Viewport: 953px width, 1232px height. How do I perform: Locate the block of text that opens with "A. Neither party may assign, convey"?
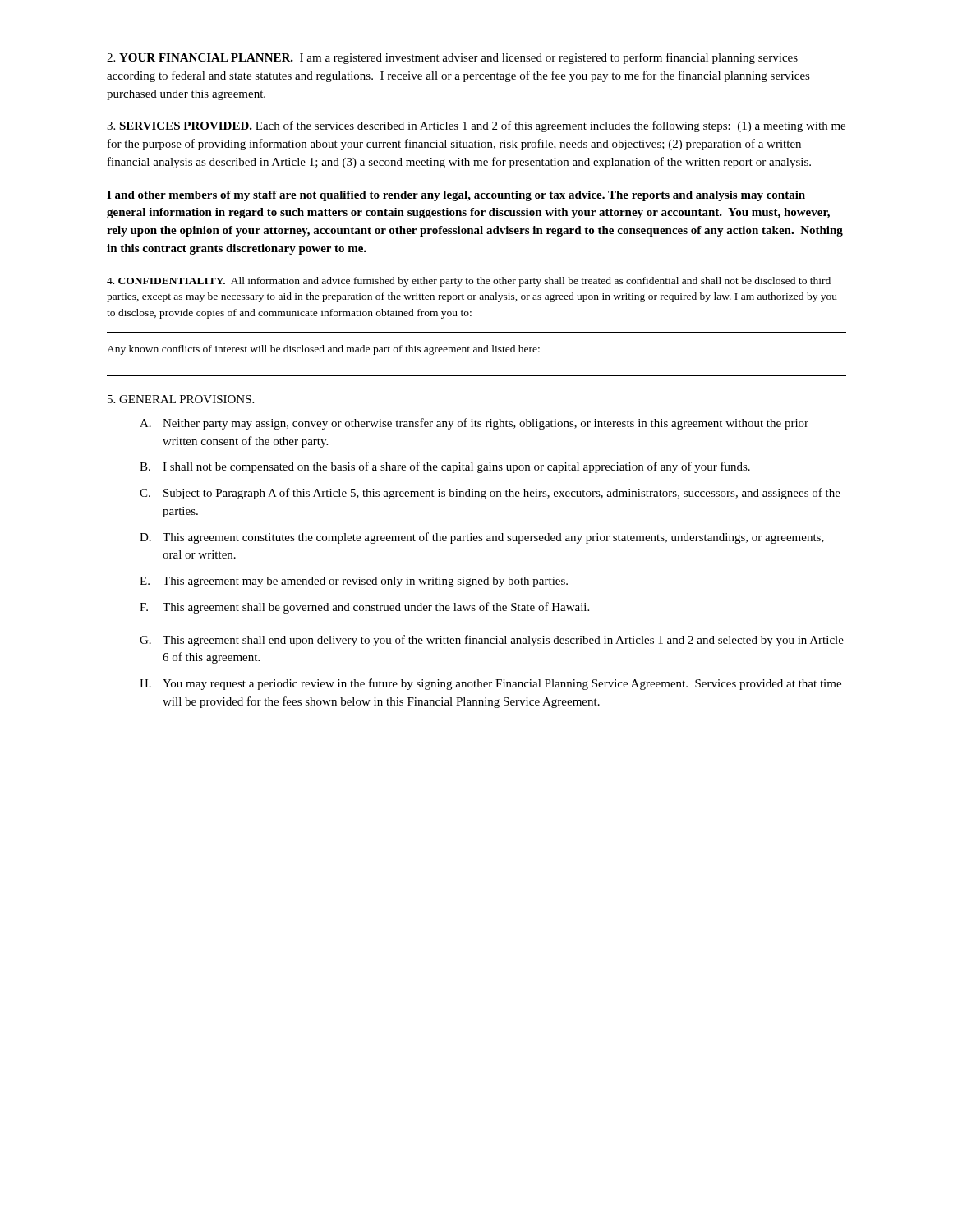coord(493,432)
